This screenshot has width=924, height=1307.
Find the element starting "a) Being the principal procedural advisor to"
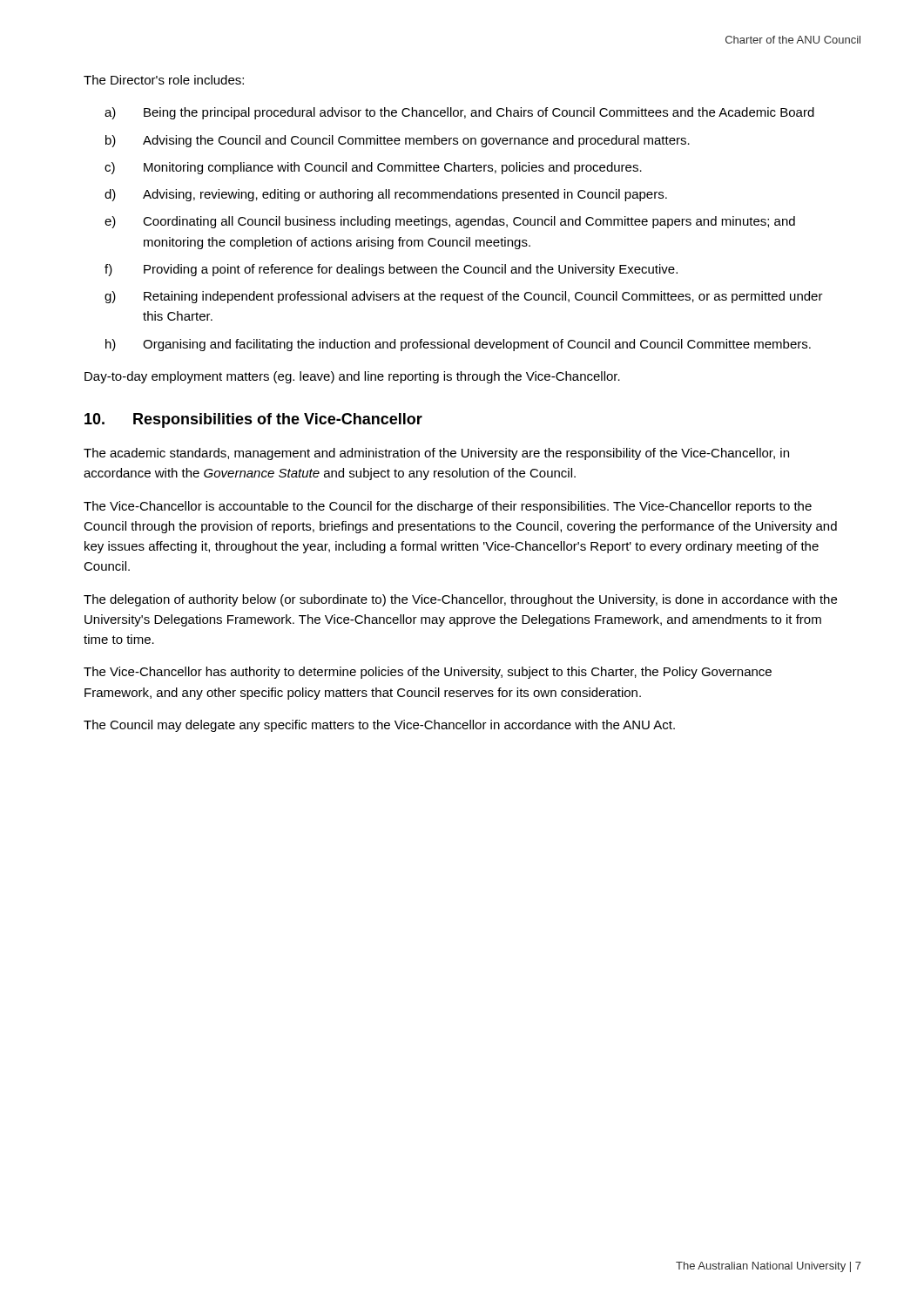point(462,112)
